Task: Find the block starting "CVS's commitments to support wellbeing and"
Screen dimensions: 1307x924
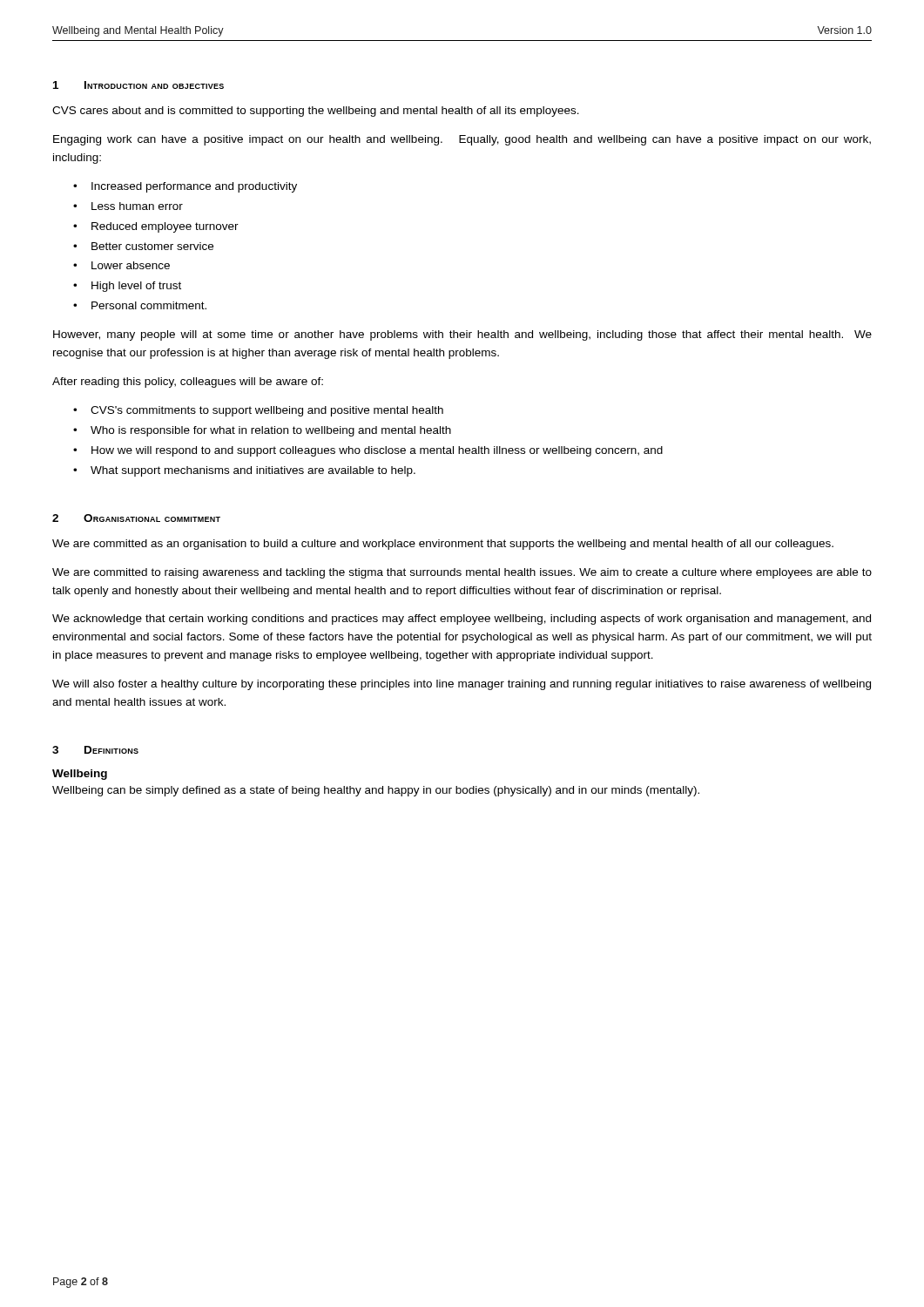Action: 267,410
